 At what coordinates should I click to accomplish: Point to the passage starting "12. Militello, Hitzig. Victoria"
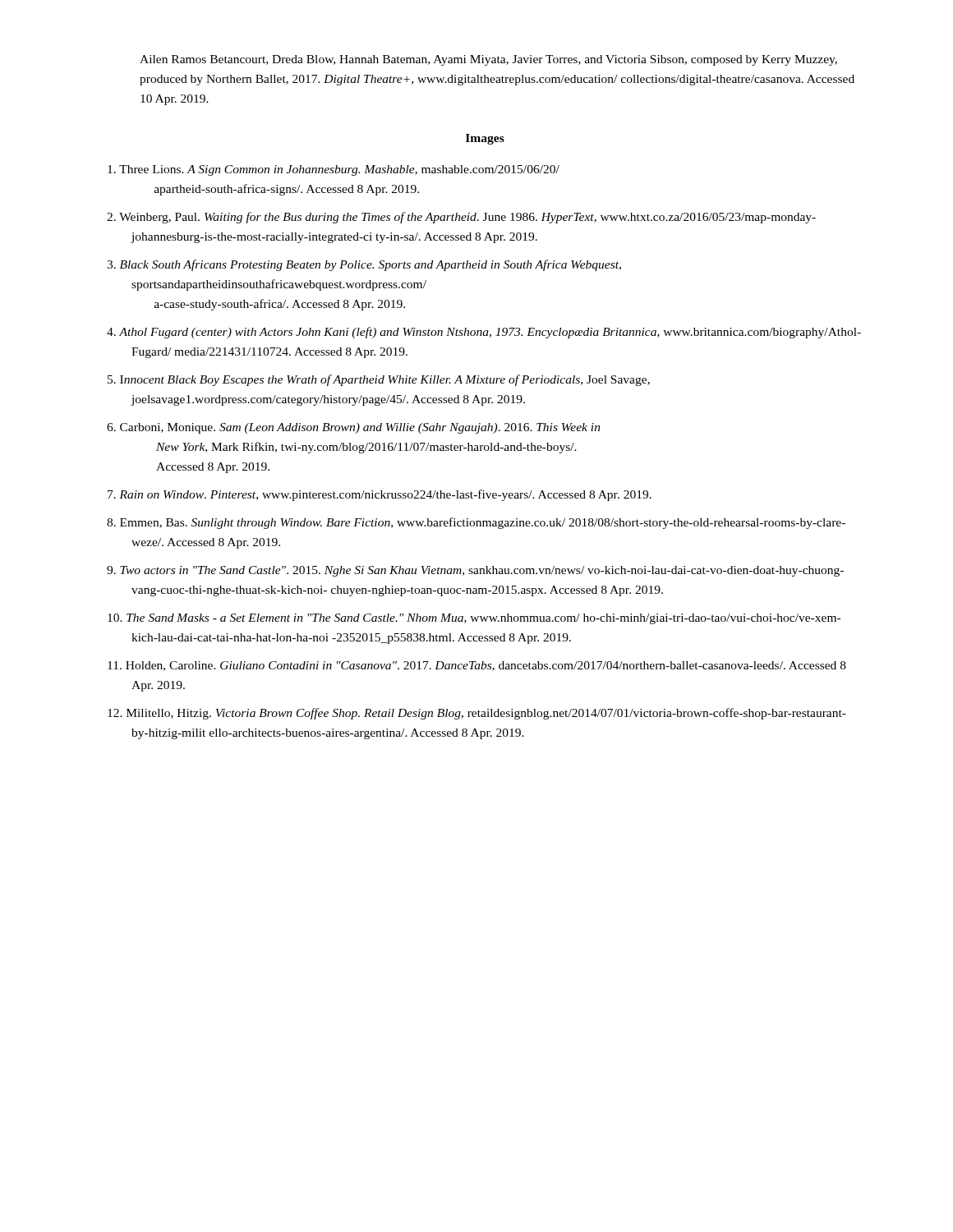click(x=476, y=723)
